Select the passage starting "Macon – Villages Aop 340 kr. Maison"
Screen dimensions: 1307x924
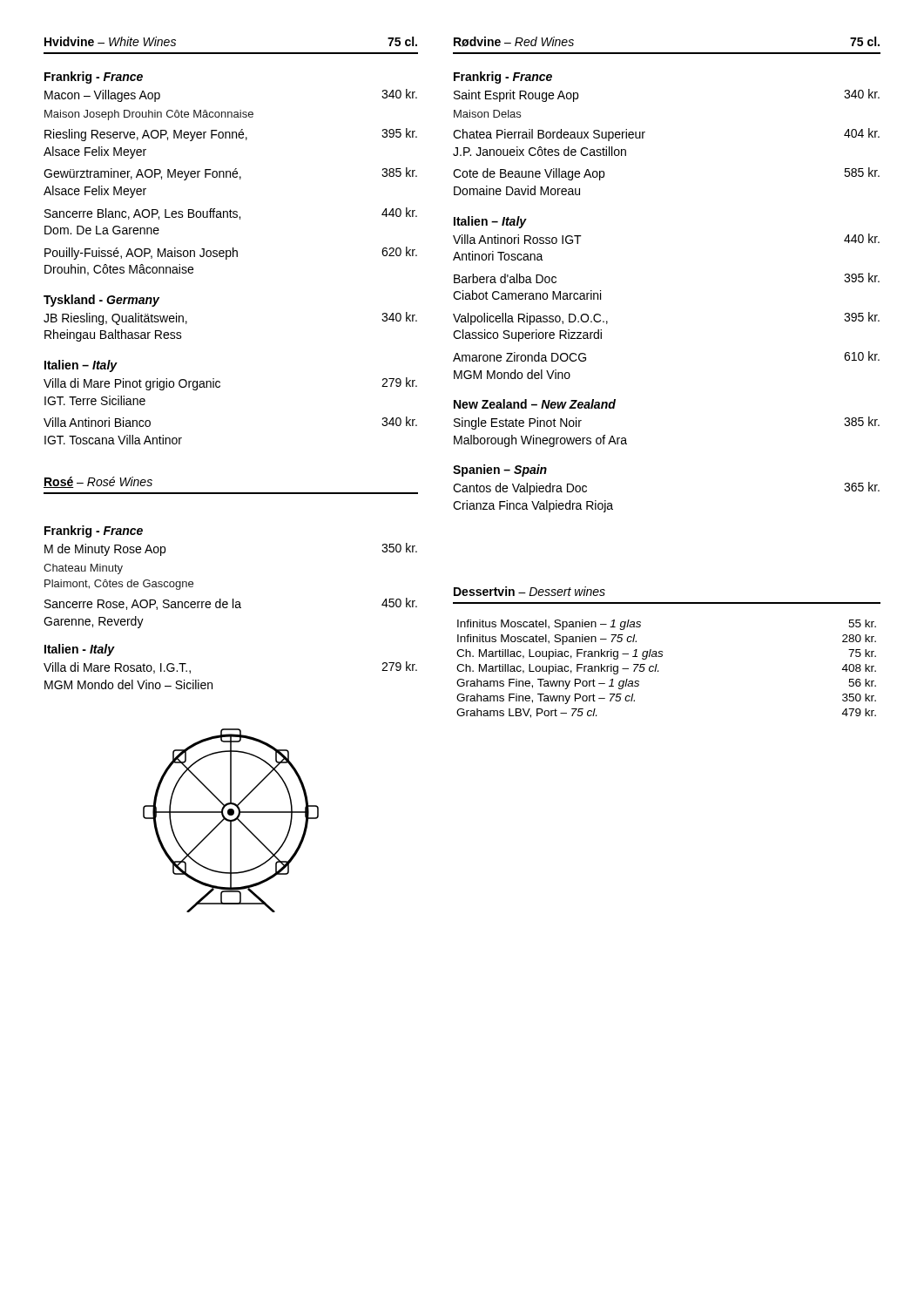pos(231,104)
